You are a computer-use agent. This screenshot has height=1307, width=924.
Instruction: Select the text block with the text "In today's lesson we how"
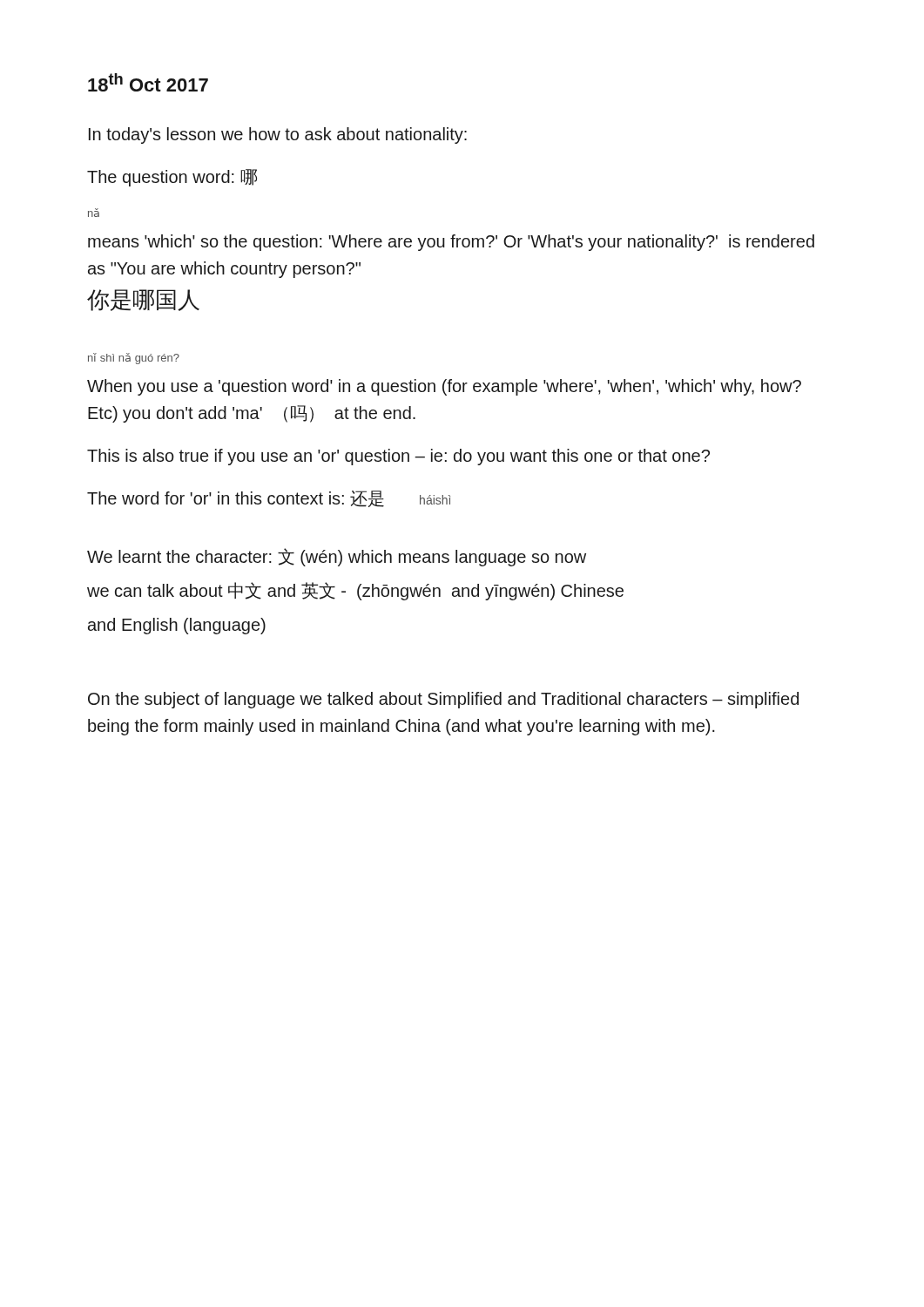coord(278,134)
